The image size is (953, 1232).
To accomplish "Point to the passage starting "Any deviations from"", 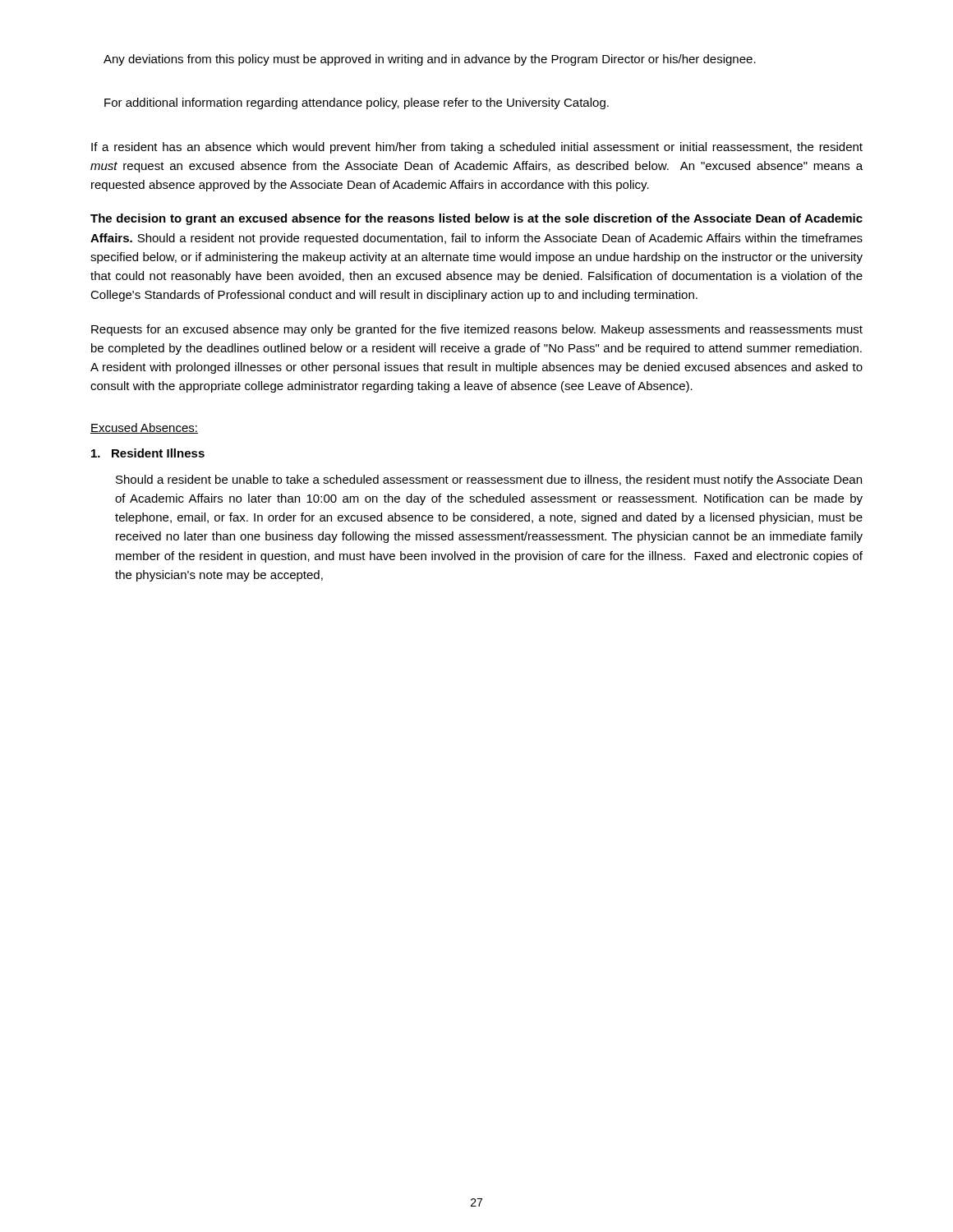I will pos(430,59).
